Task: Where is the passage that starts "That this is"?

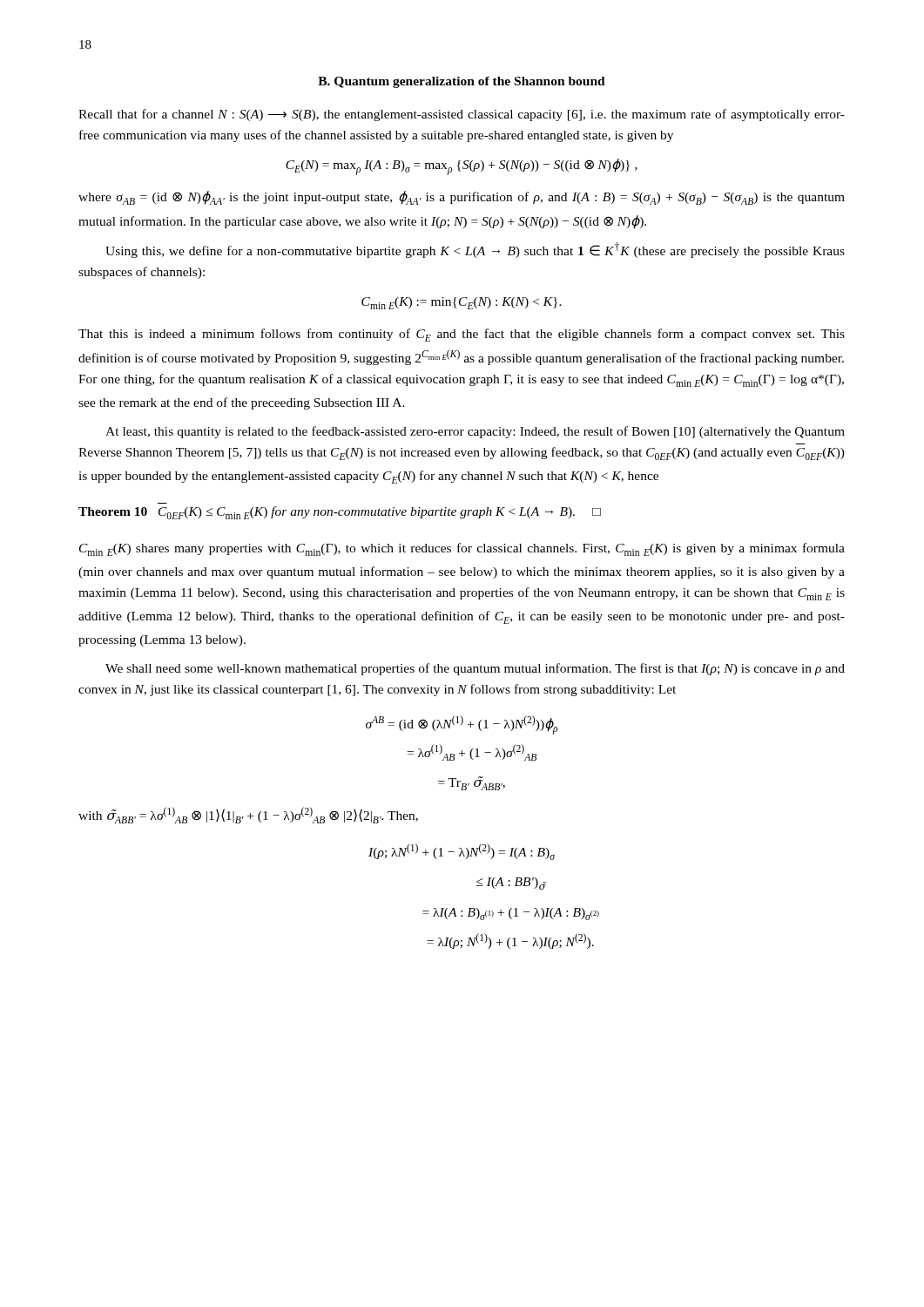Action: pyautogui.click(x=462, y=368)
